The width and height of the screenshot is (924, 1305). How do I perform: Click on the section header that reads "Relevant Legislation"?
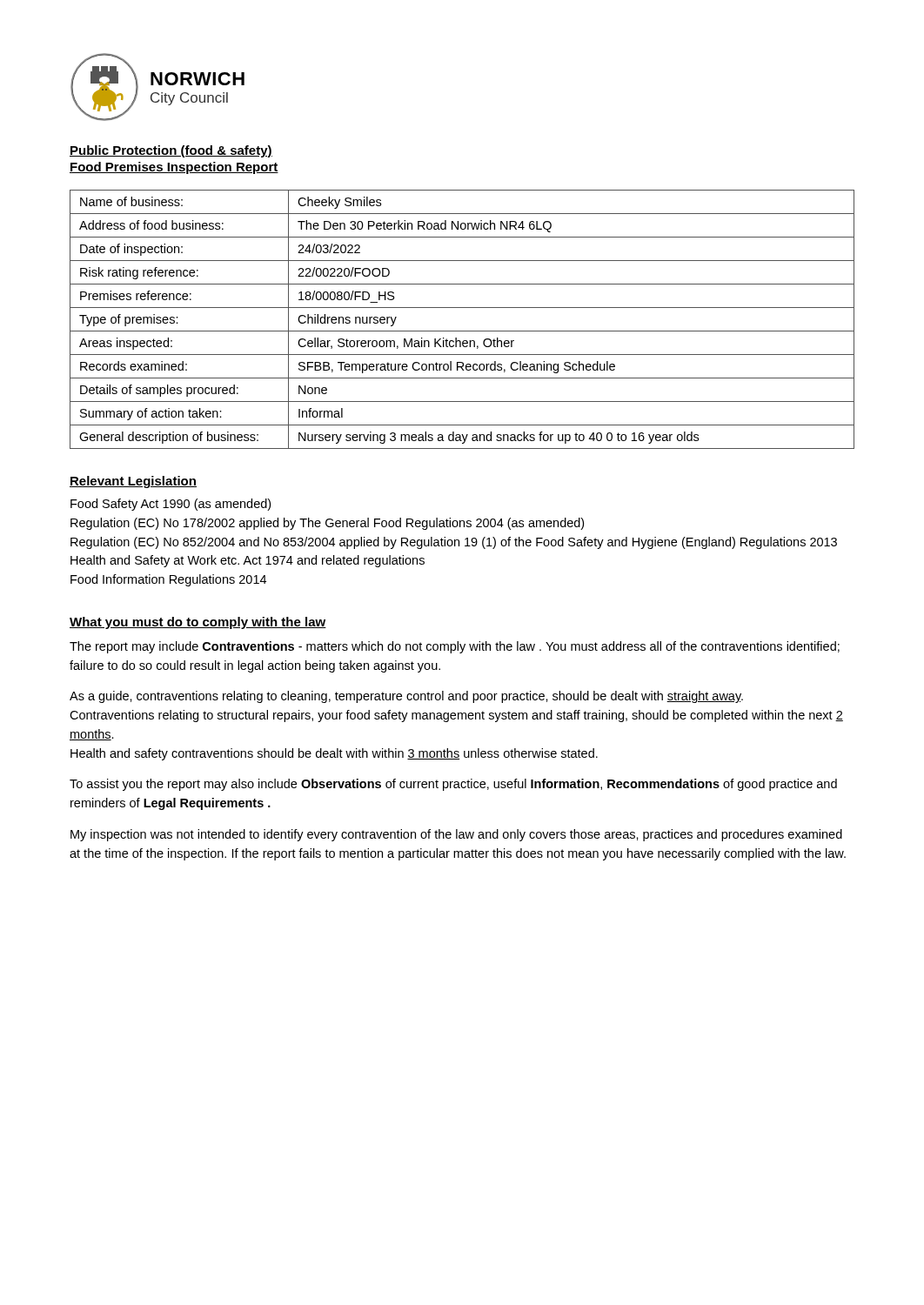(133, 481)
